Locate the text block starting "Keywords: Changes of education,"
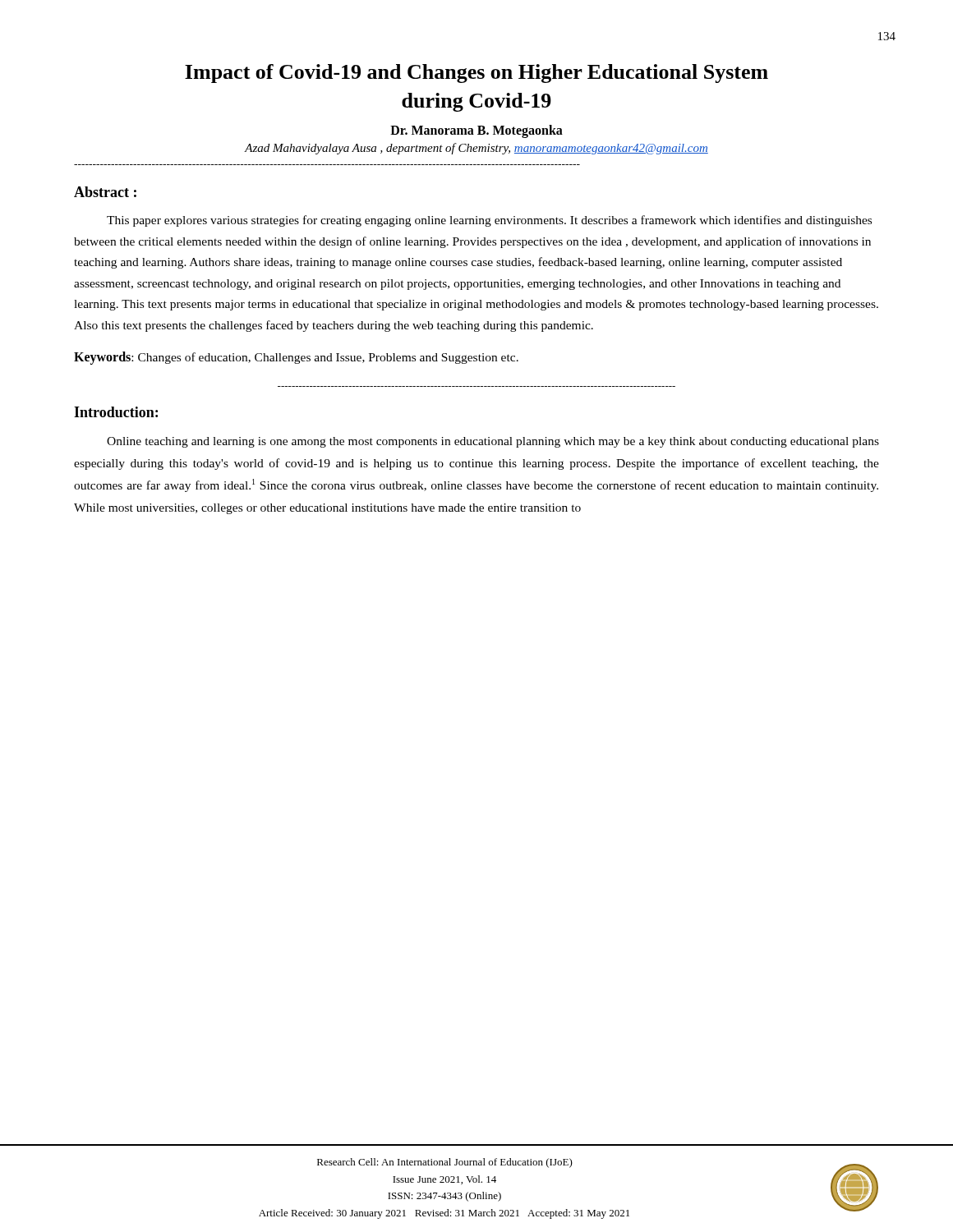Viewport: 953px width, 1232px height. tap(296, 357)
